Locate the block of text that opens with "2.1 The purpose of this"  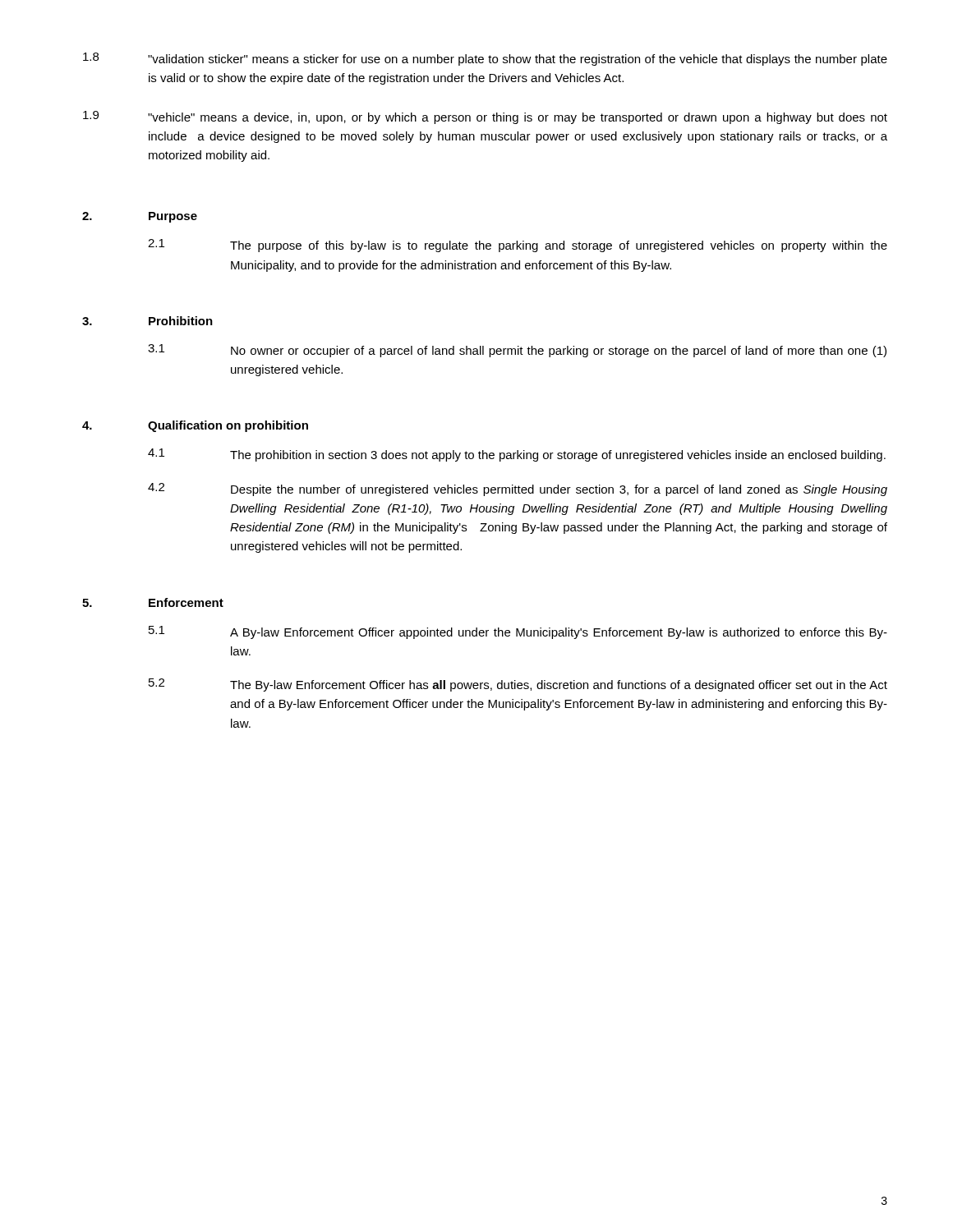(x=485, y=255)
